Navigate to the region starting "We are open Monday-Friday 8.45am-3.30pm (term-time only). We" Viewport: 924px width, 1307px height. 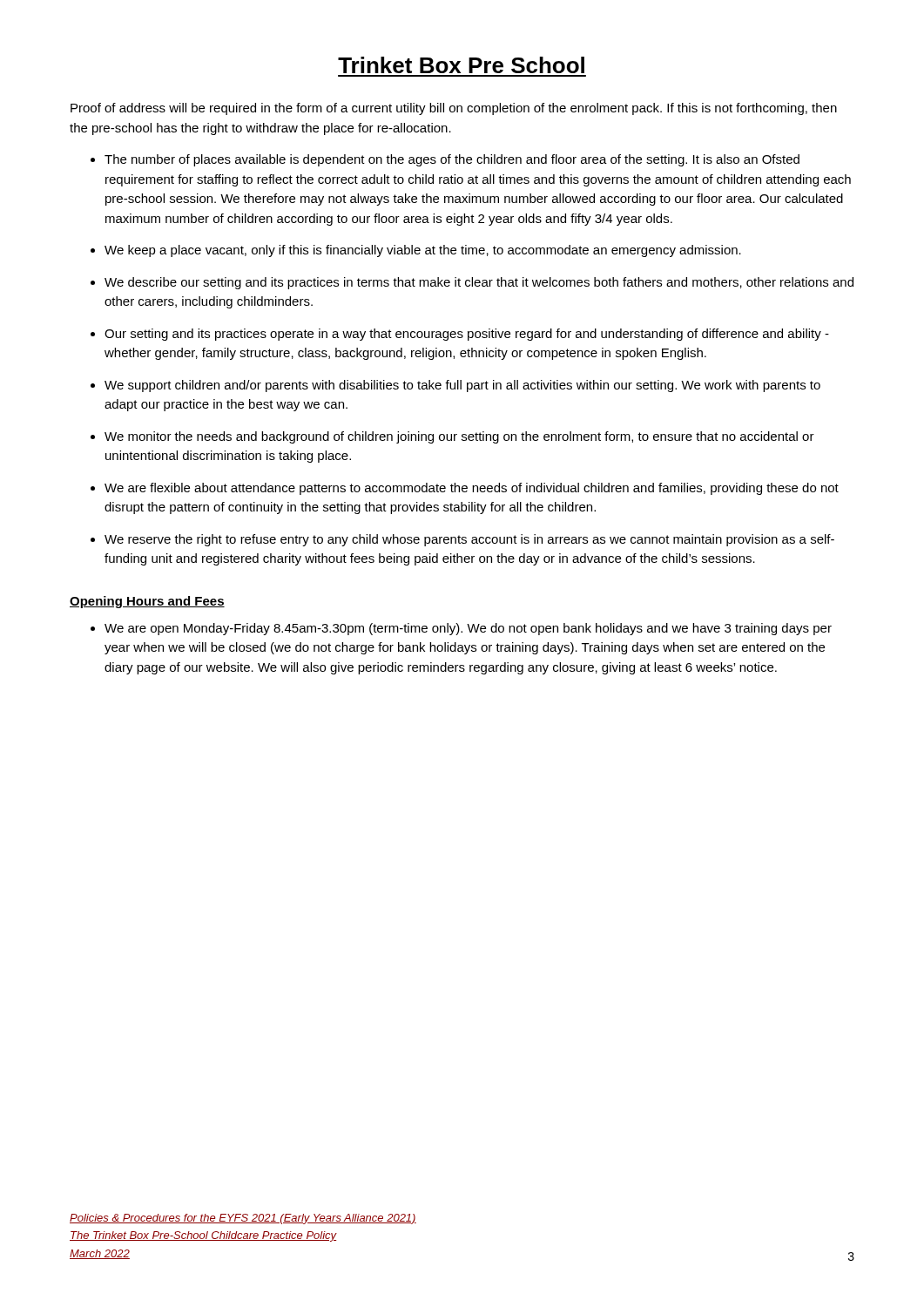pos(468,647)
